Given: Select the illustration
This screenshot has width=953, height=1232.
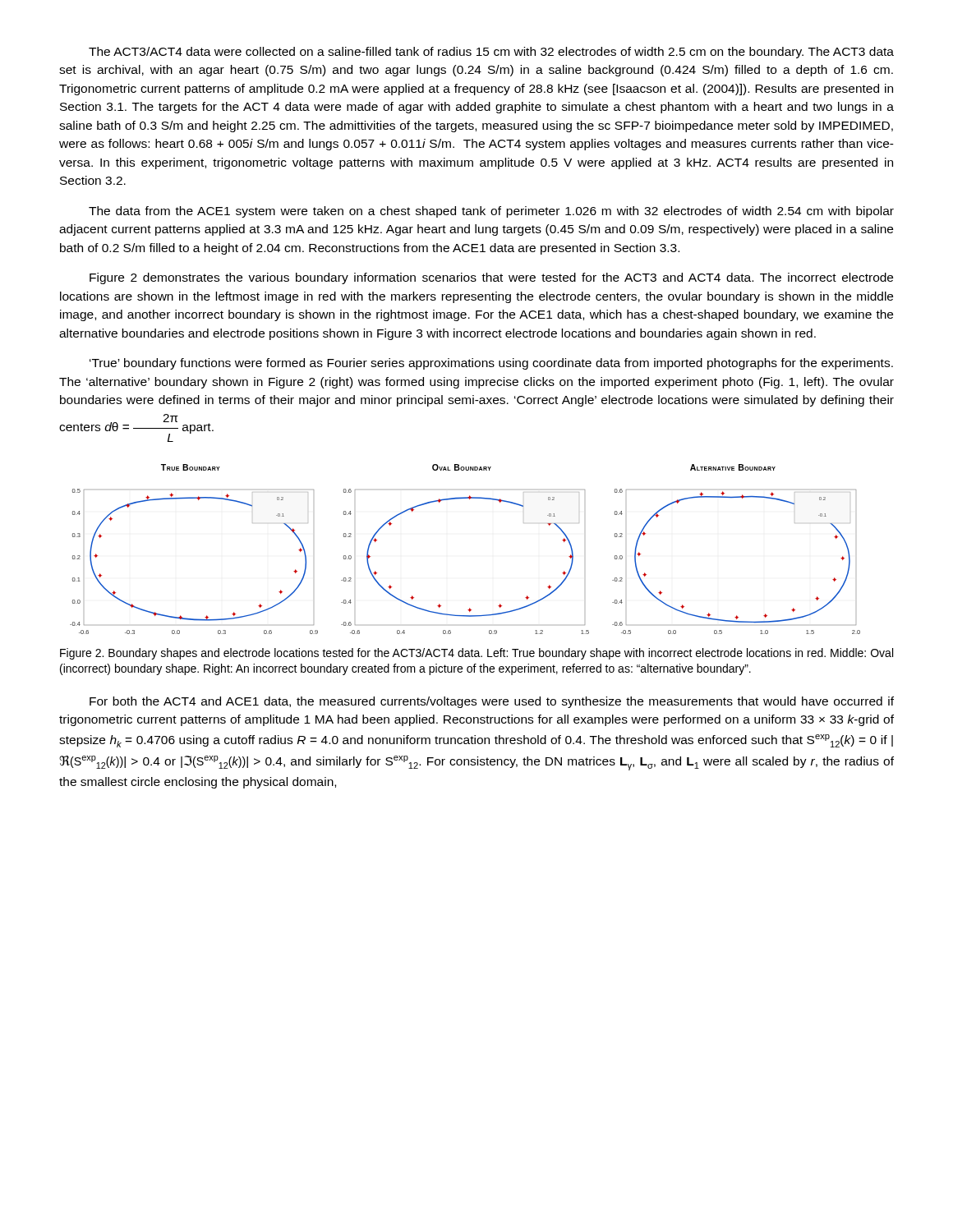Looking at the screenshot, I should 476,550.
